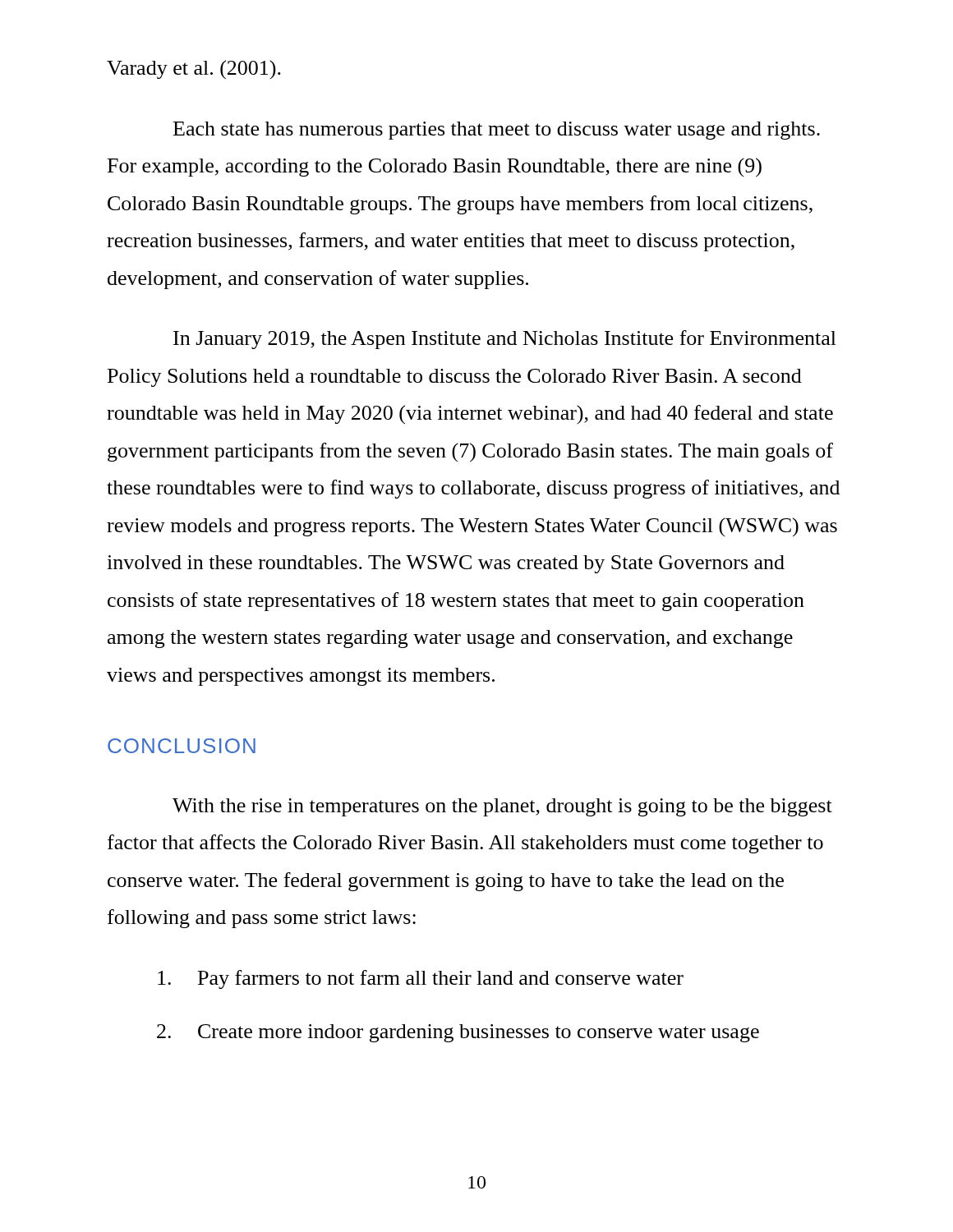Image resolution: width=953 pixels, height=1232 pixels.
Task: Select the element starting "With the rise in"
Action: coord(502,807)
